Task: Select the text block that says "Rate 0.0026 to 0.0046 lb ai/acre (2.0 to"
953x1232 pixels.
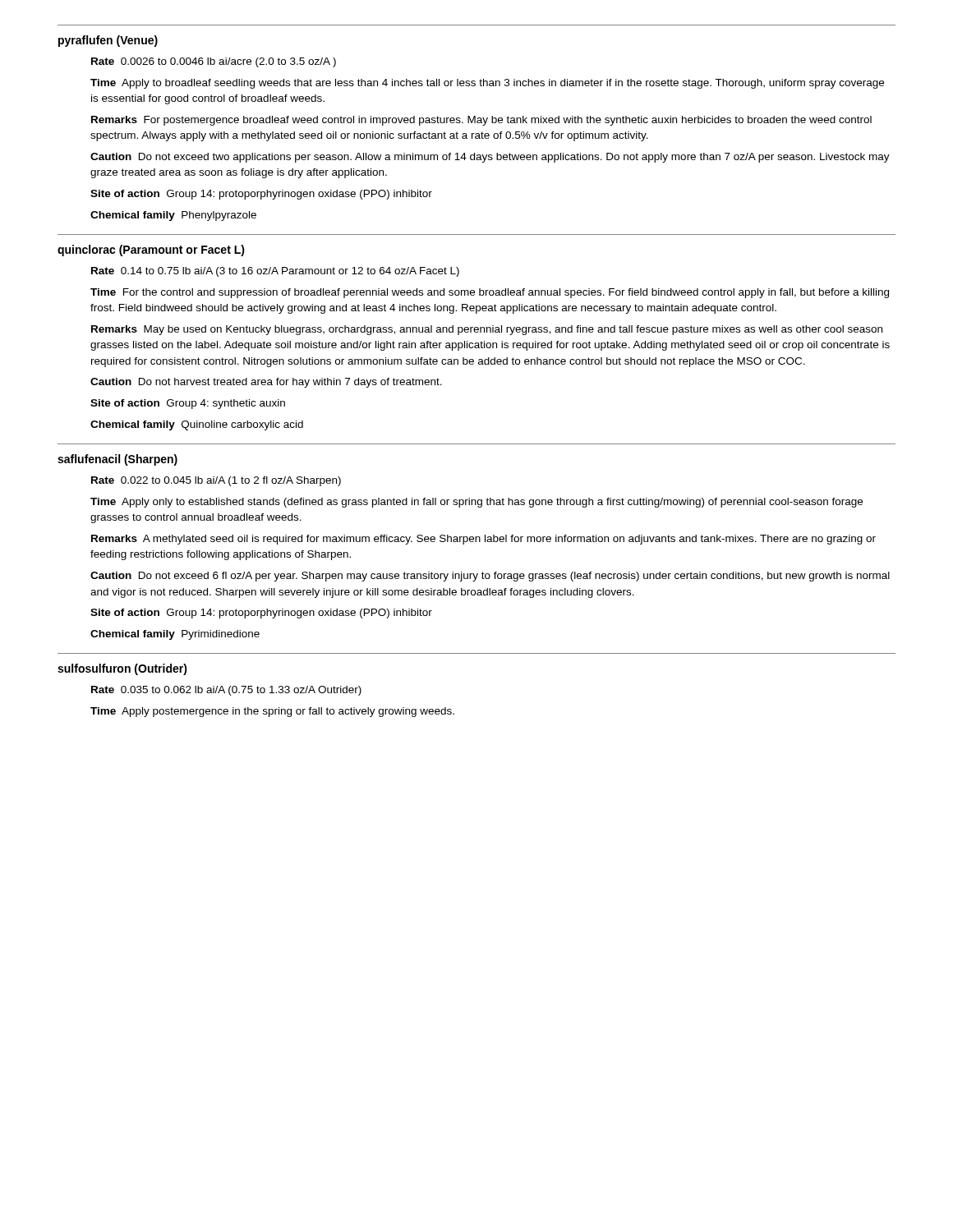Action: (x=213, y=61)
